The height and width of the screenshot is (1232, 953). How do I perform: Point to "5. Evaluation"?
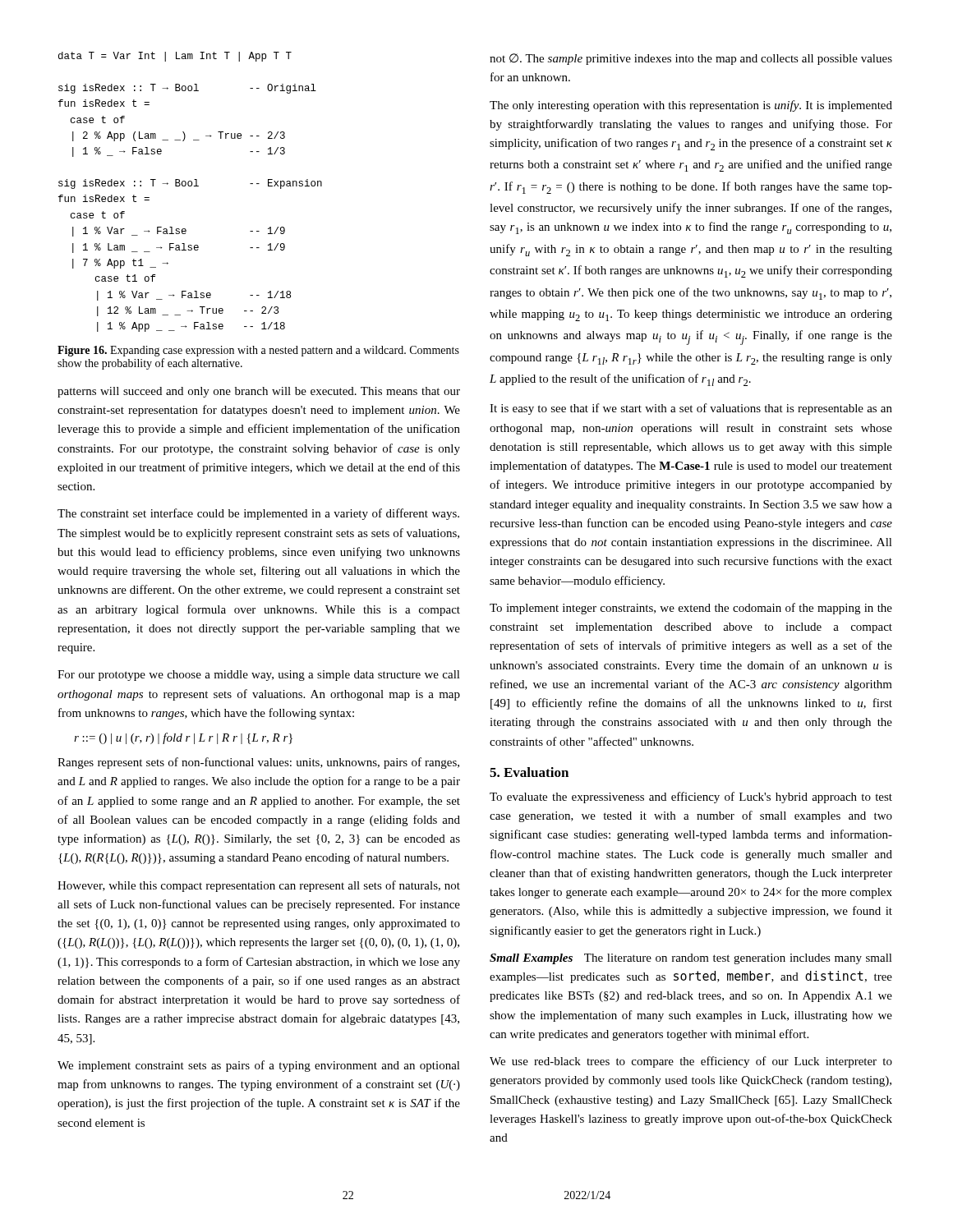click(x=529, y=772)
